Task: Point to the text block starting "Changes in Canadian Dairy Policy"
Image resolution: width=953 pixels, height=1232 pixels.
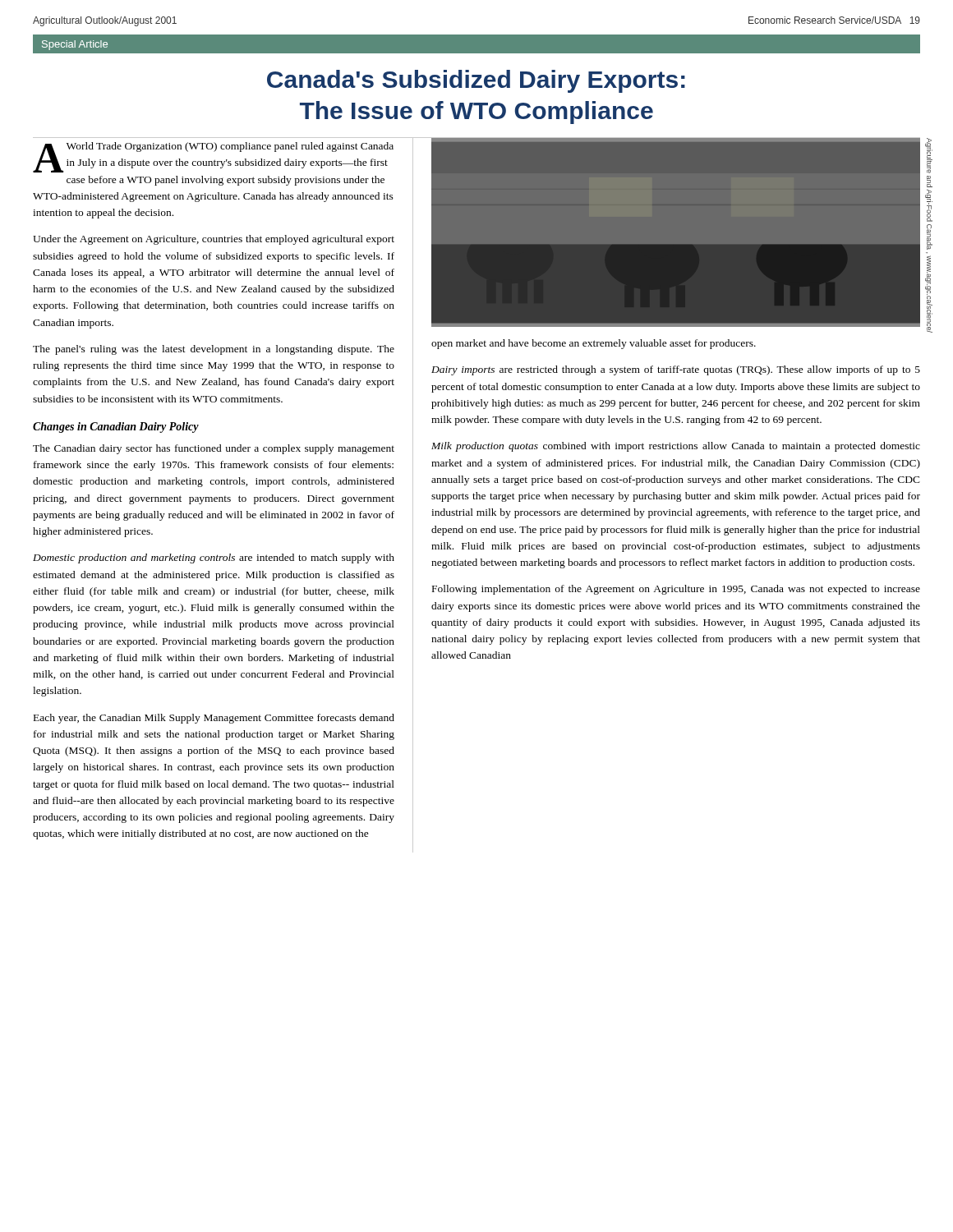Action: pyautogui.click(x=116, y=427)
